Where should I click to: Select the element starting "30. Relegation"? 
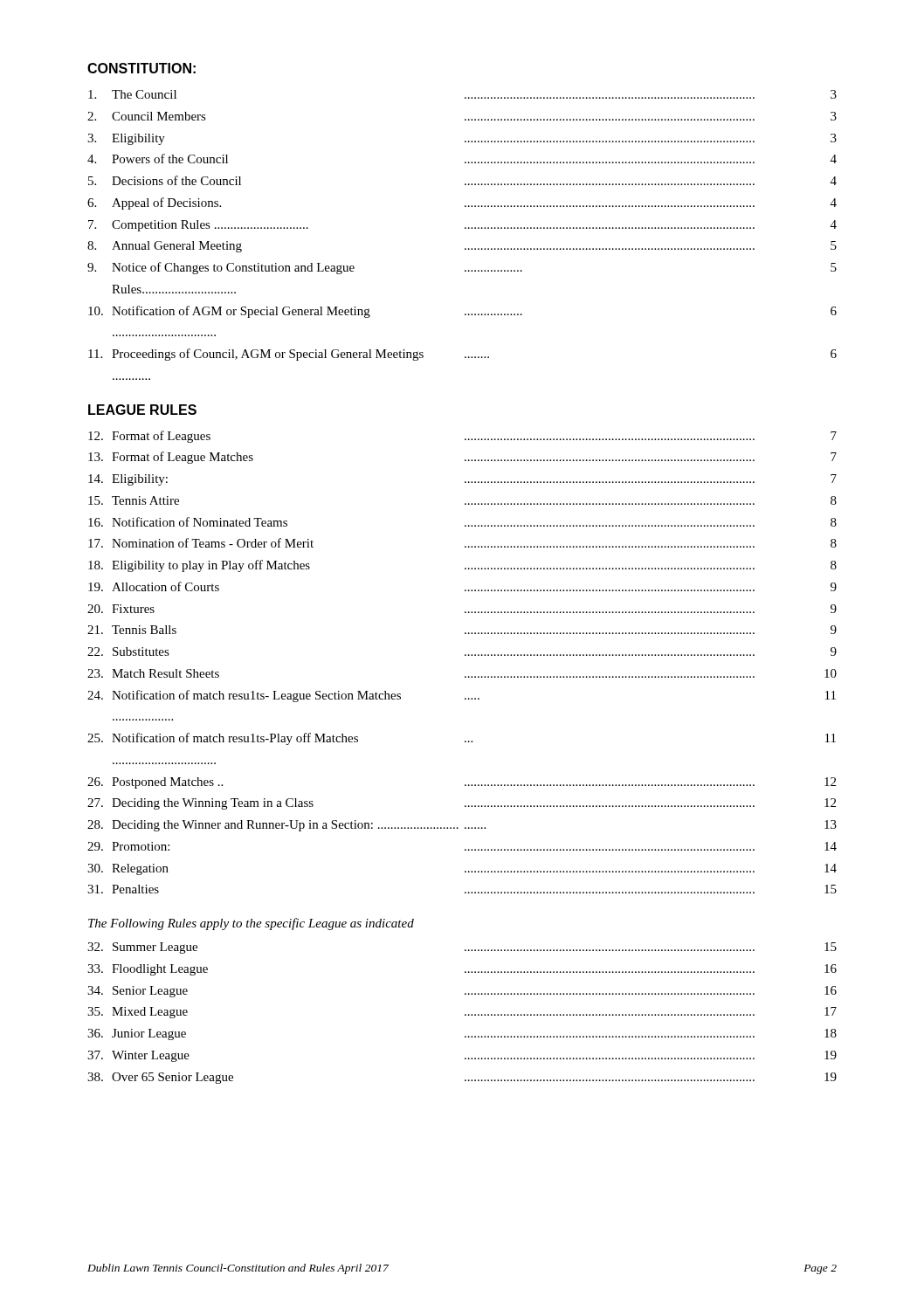click(462, 868)
